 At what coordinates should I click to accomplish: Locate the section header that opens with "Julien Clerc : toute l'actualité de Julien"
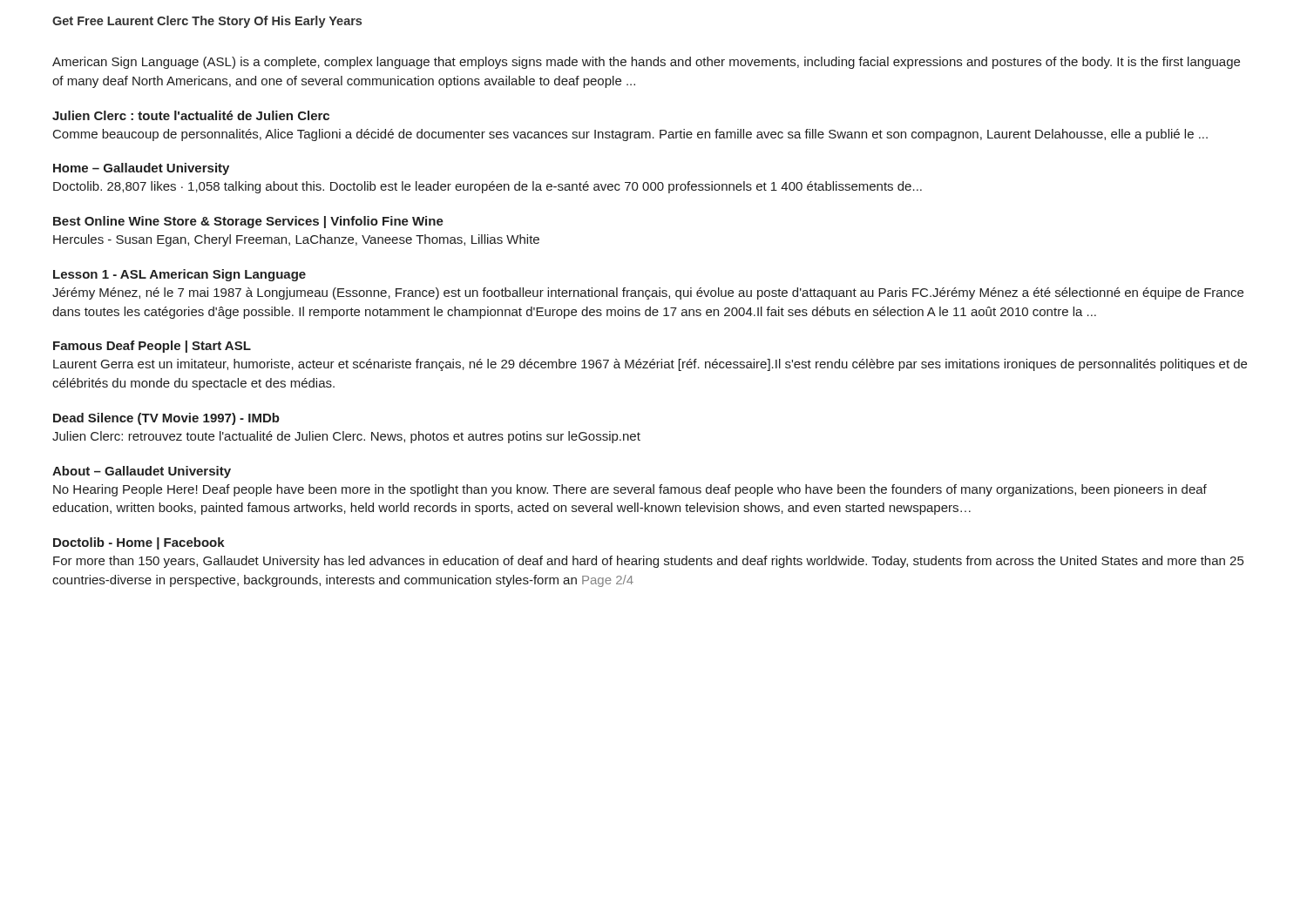pyautogui.click(x=191, y=115)
